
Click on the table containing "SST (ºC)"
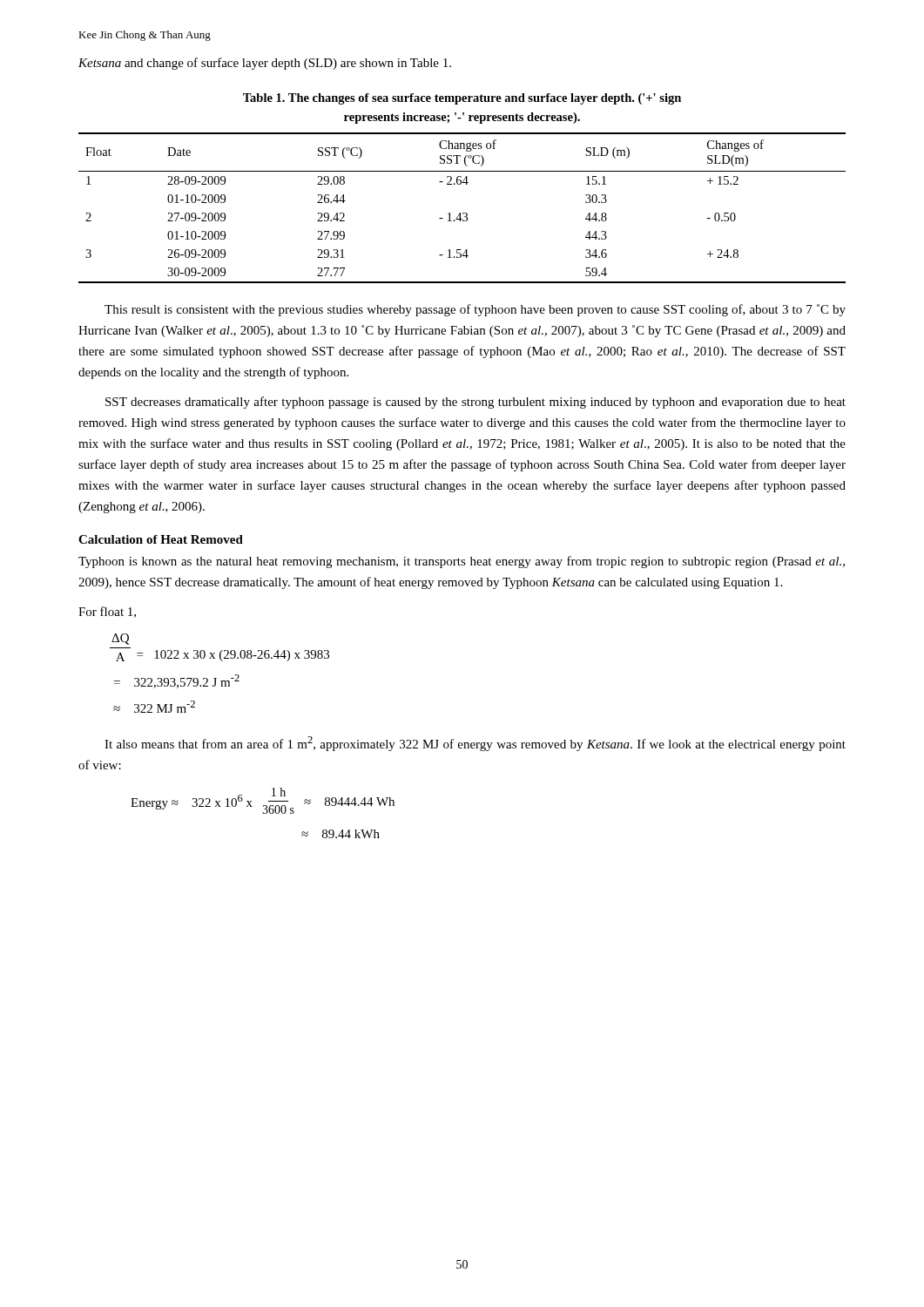(462, 207)
